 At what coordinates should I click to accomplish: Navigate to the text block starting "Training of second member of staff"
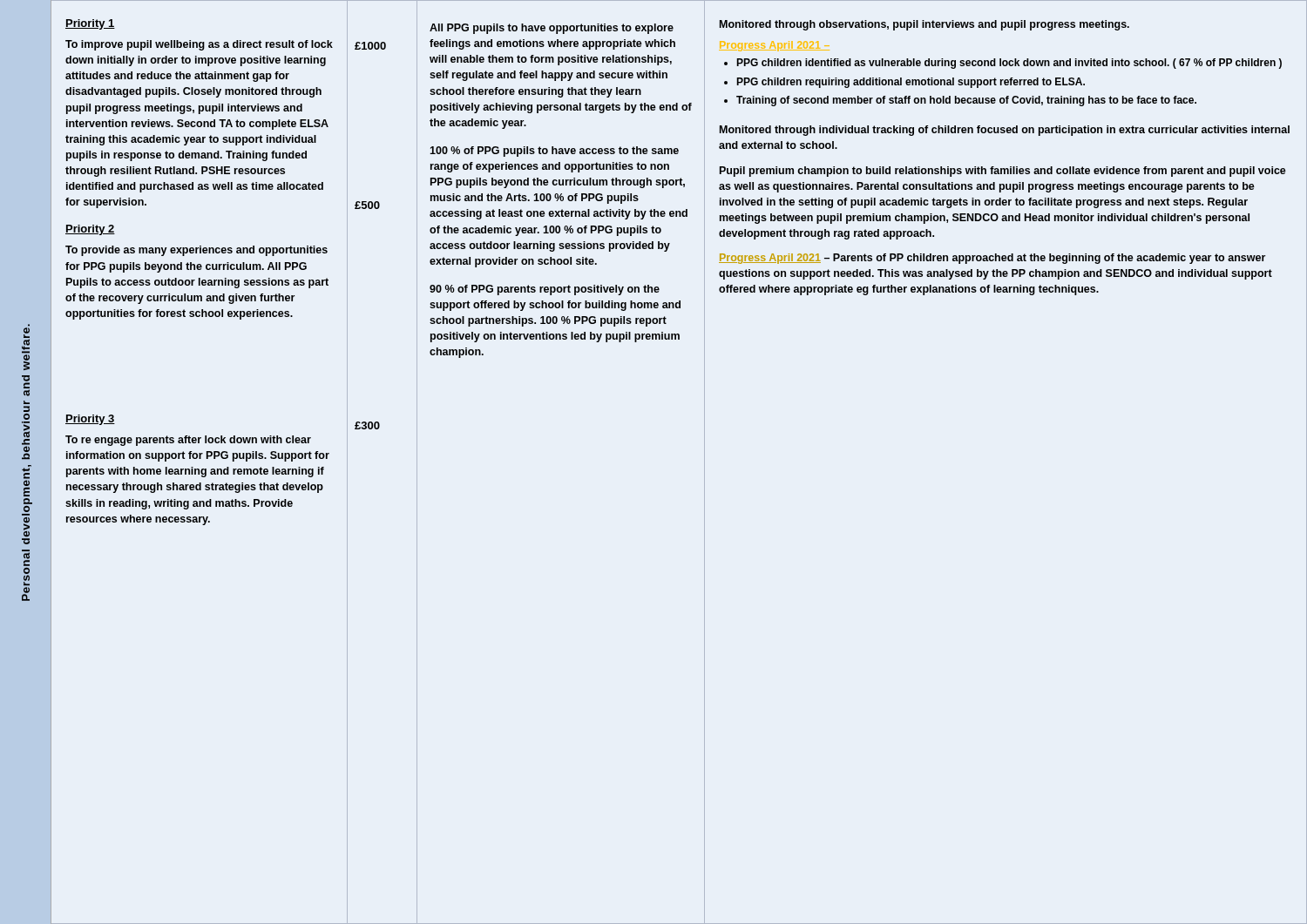[967, 100]
